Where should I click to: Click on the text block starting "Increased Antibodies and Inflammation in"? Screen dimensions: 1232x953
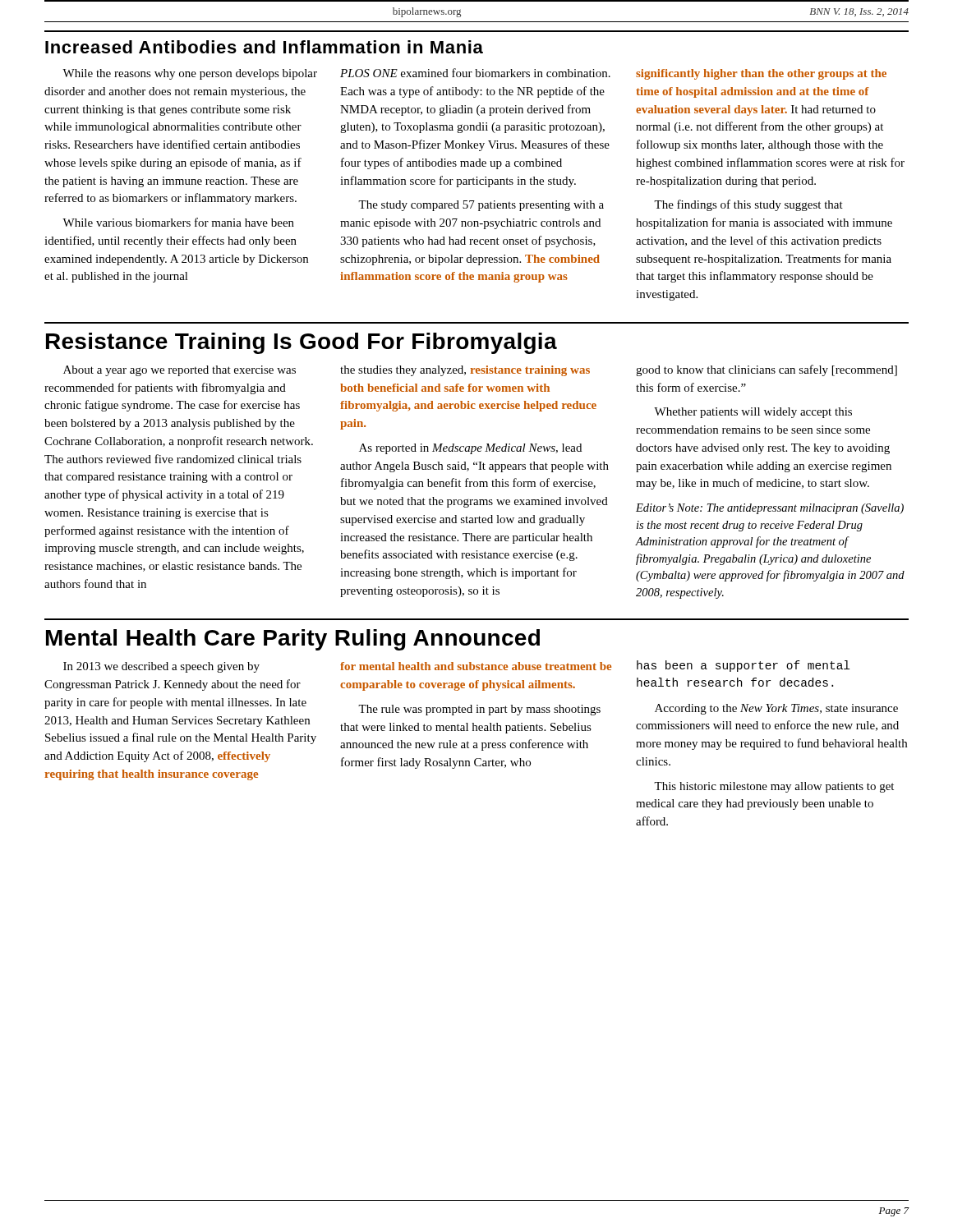(264, 47)
